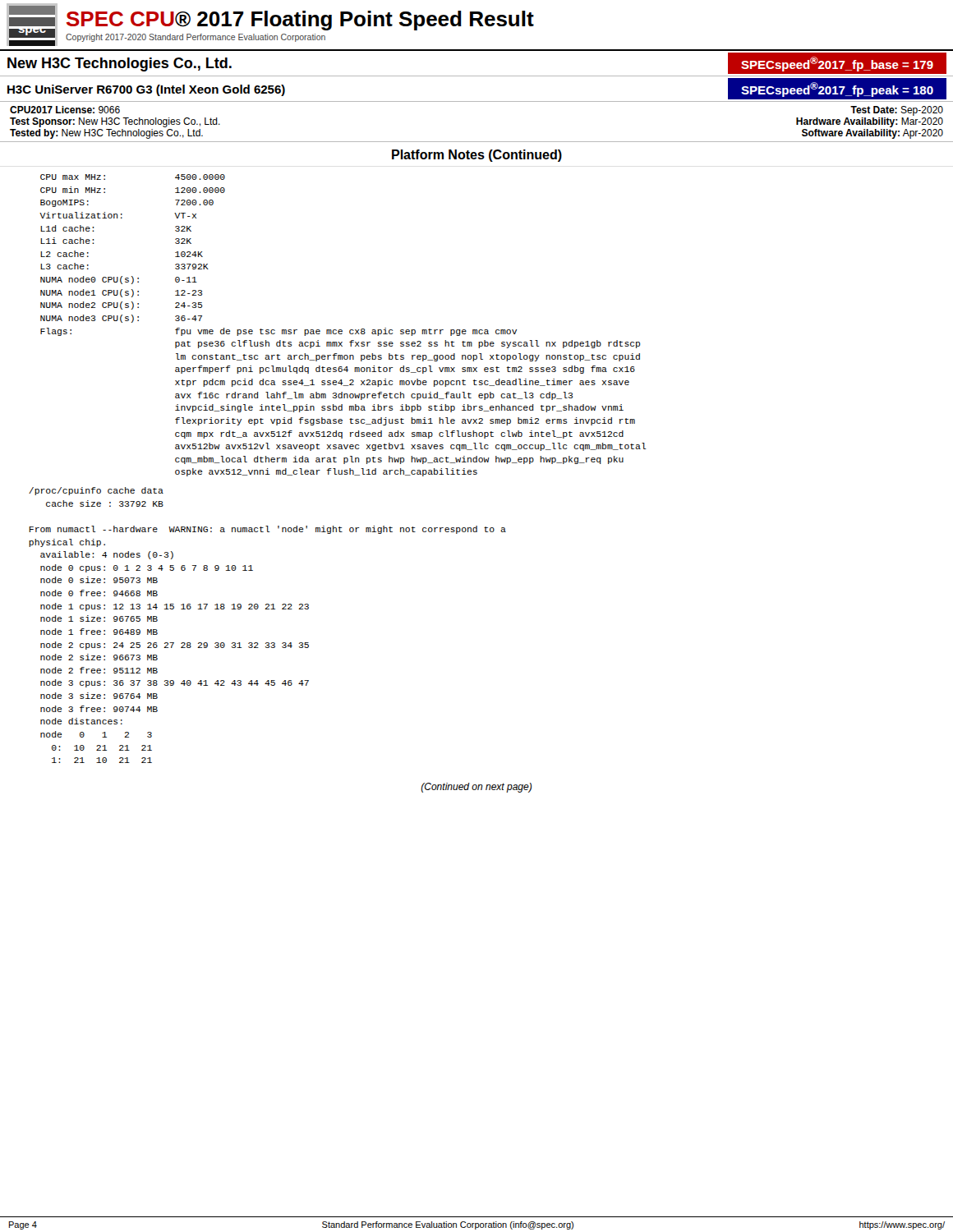Image resolution: width=953 pixels, height=1232 pixels.
Task: Click where it says "SPECspeed®2017_fp_peak = 180"
Action: [x=837, y=89]
